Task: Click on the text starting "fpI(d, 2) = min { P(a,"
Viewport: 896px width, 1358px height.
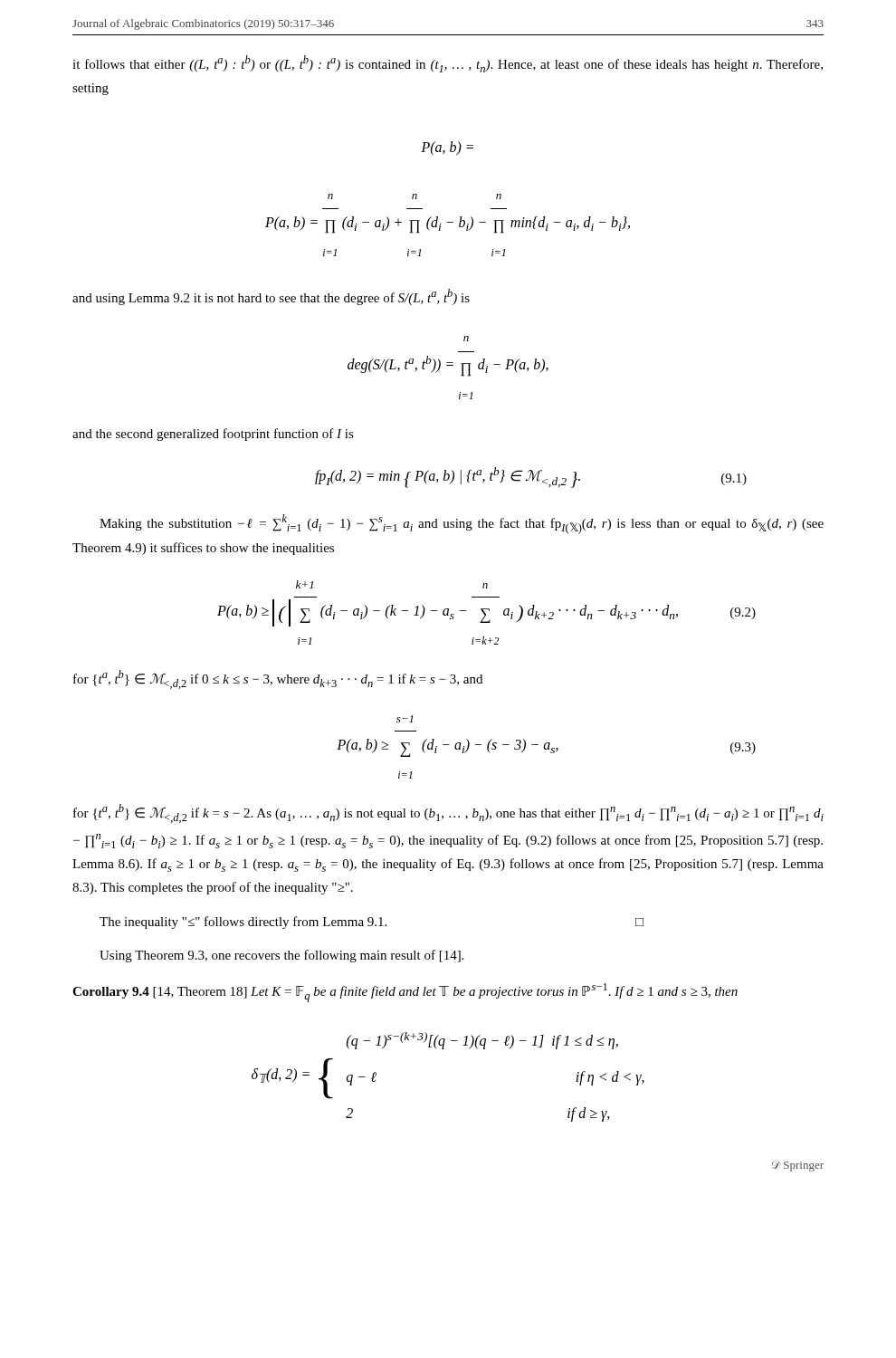Action: (x=448, y=478)
